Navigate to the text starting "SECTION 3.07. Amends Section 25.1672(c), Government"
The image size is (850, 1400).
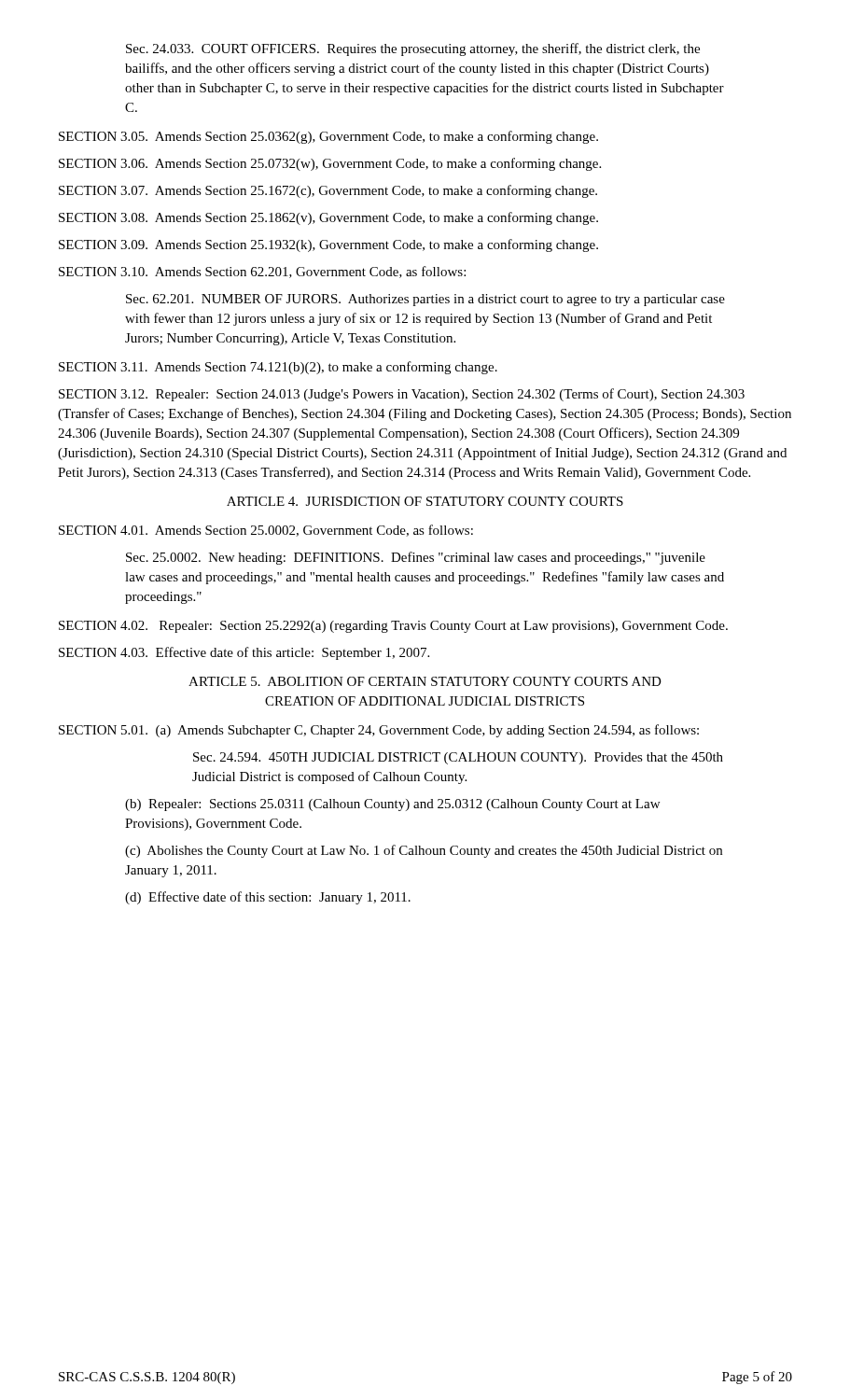click(328, 190)
